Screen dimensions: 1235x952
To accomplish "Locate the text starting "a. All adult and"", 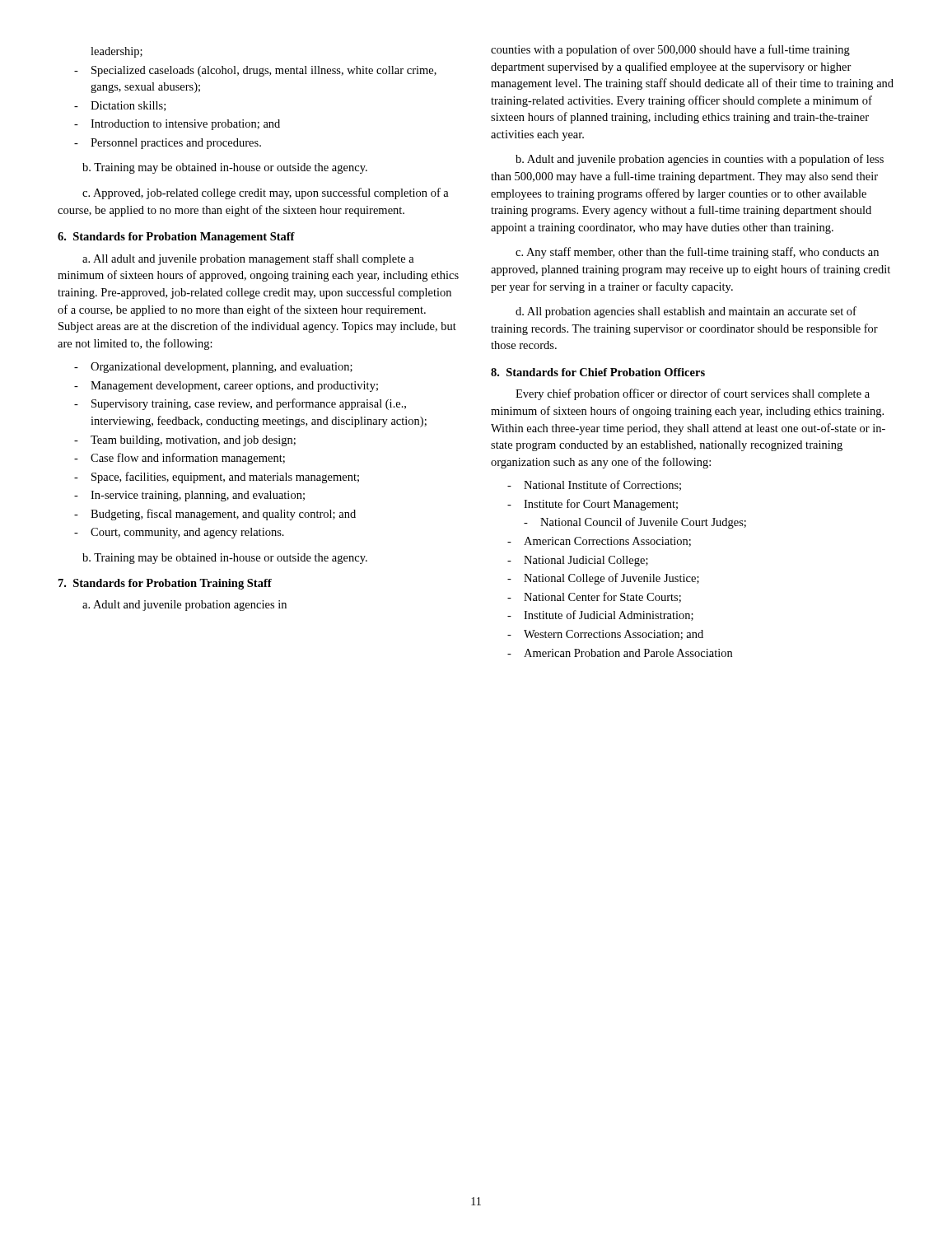I will click(259, 301).
